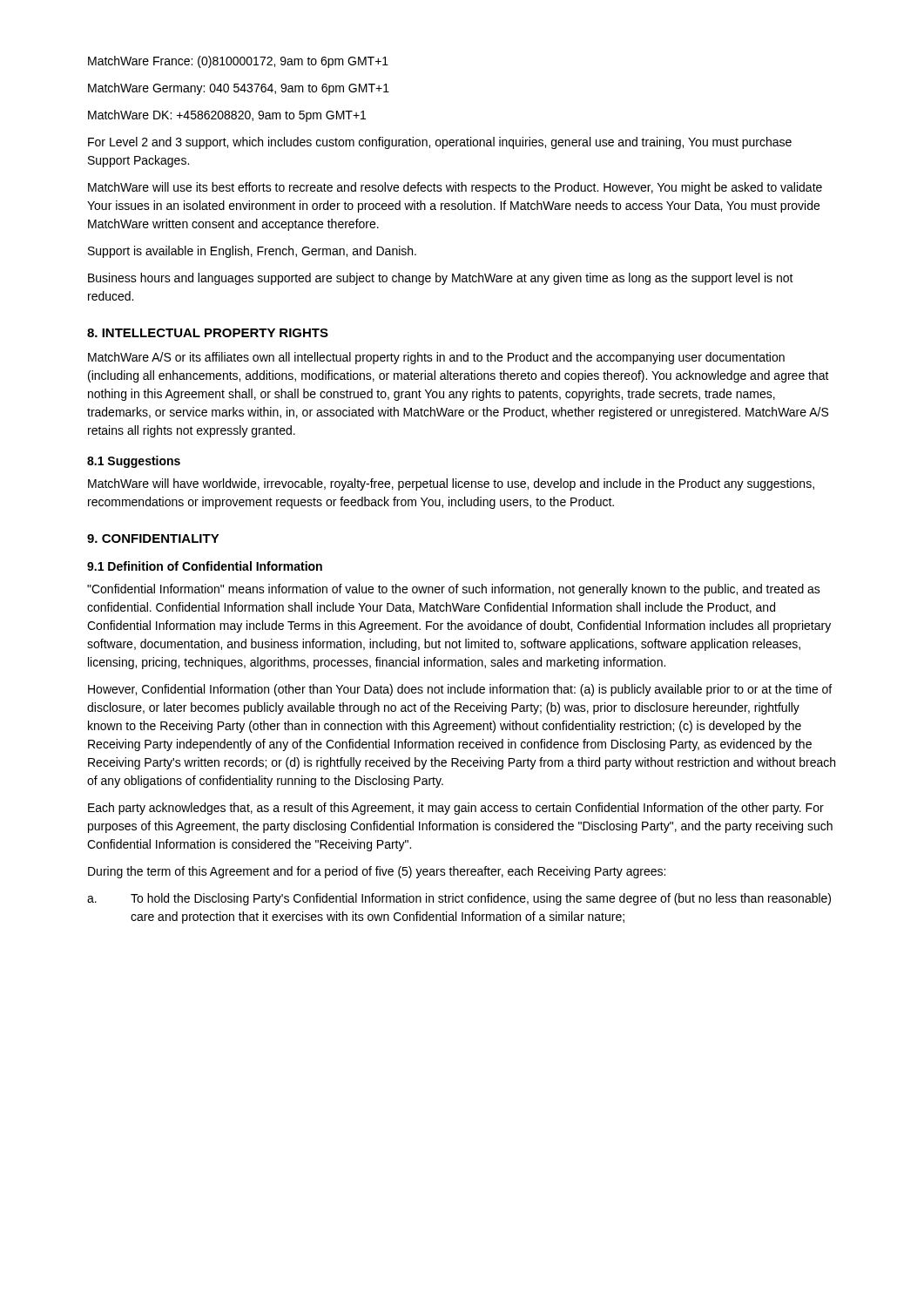Where does it say "8. INTELLECTUAL PROPERTY RIGHTS"?
924x1307 pixels.
point(208,332)
